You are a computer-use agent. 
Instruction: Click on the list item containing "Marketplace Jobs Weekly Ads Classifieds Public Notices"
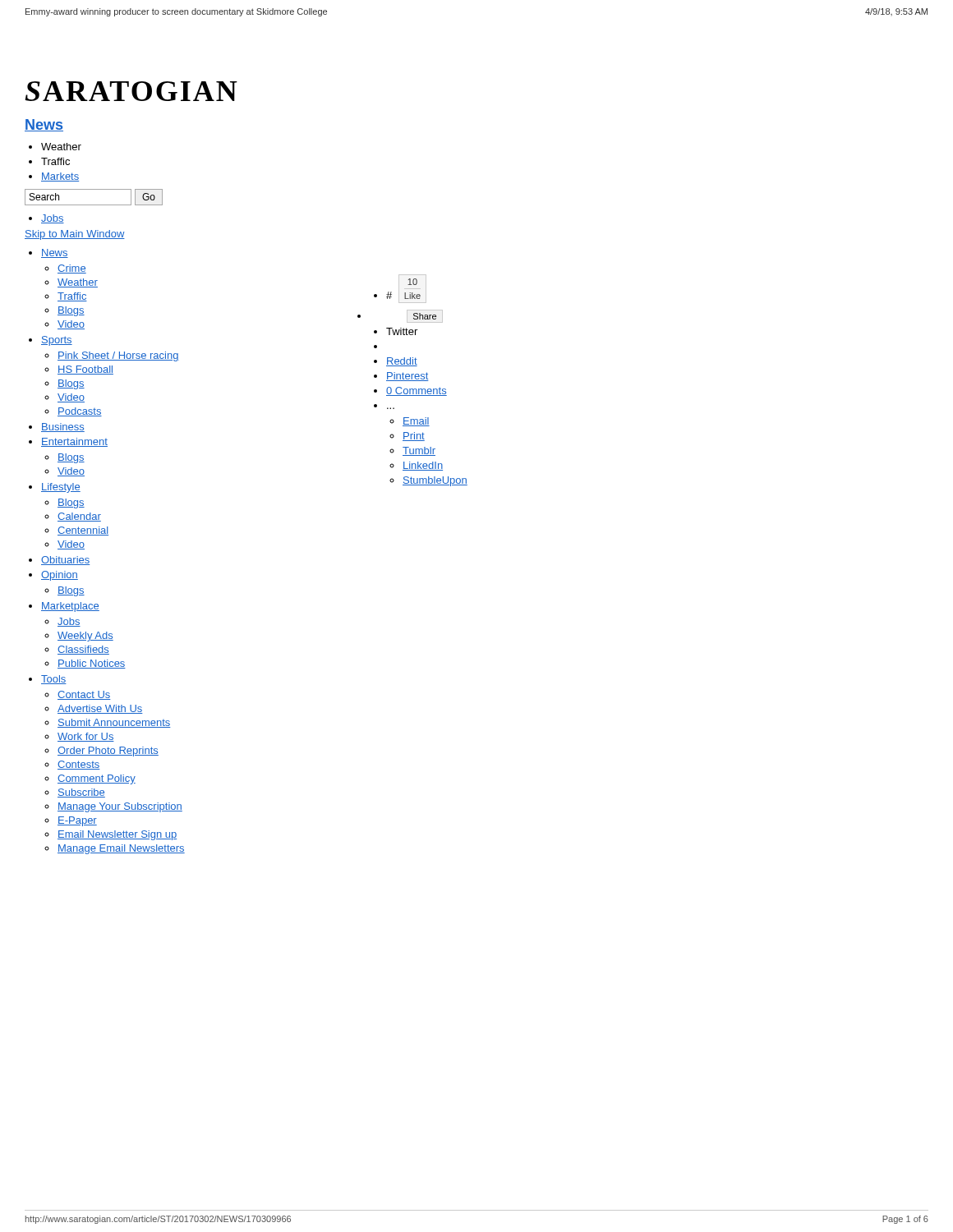(x=70, y=607)
